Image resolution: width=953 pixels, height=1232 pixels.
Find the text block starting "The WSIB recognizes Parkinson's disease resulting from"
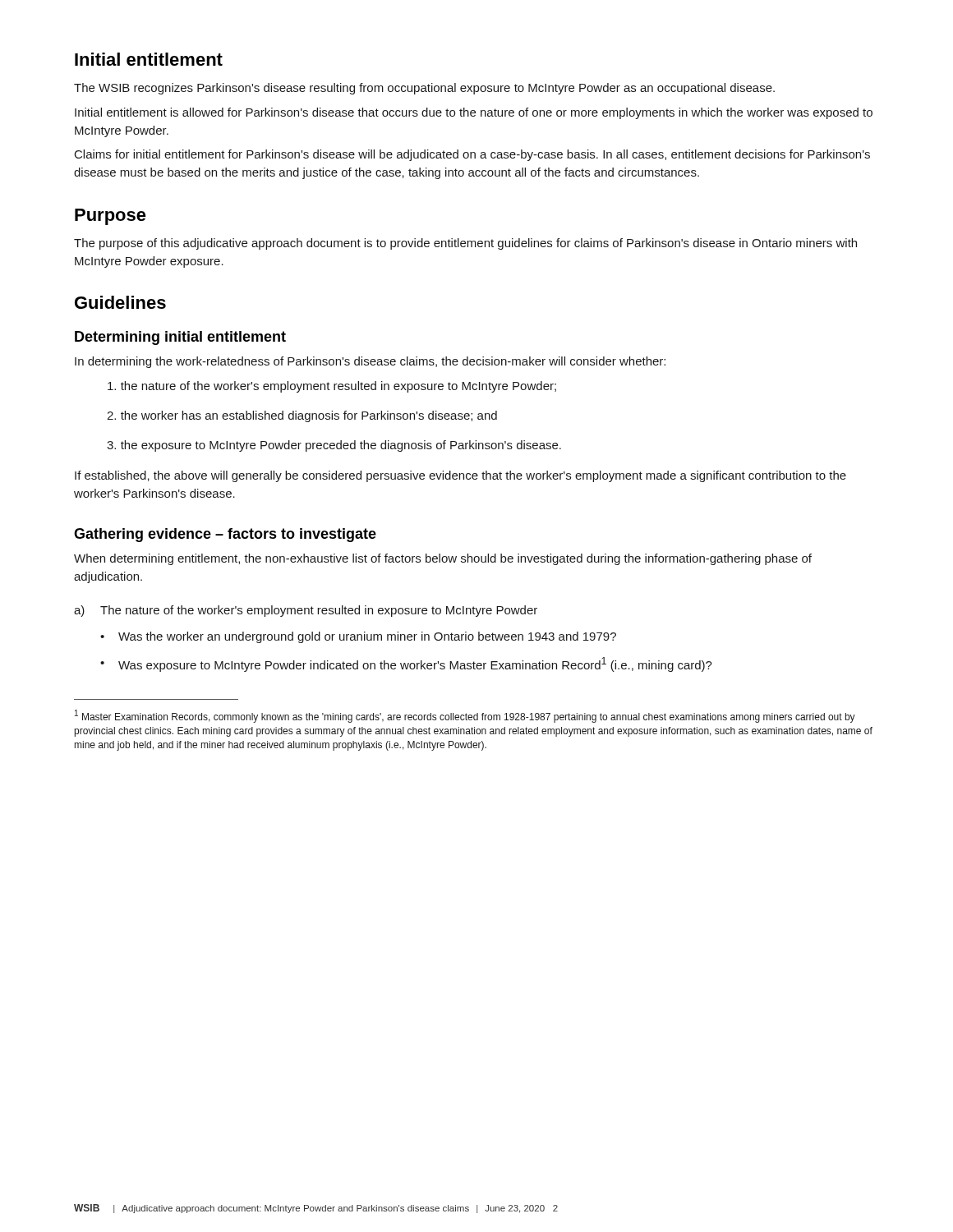[476, 88]
